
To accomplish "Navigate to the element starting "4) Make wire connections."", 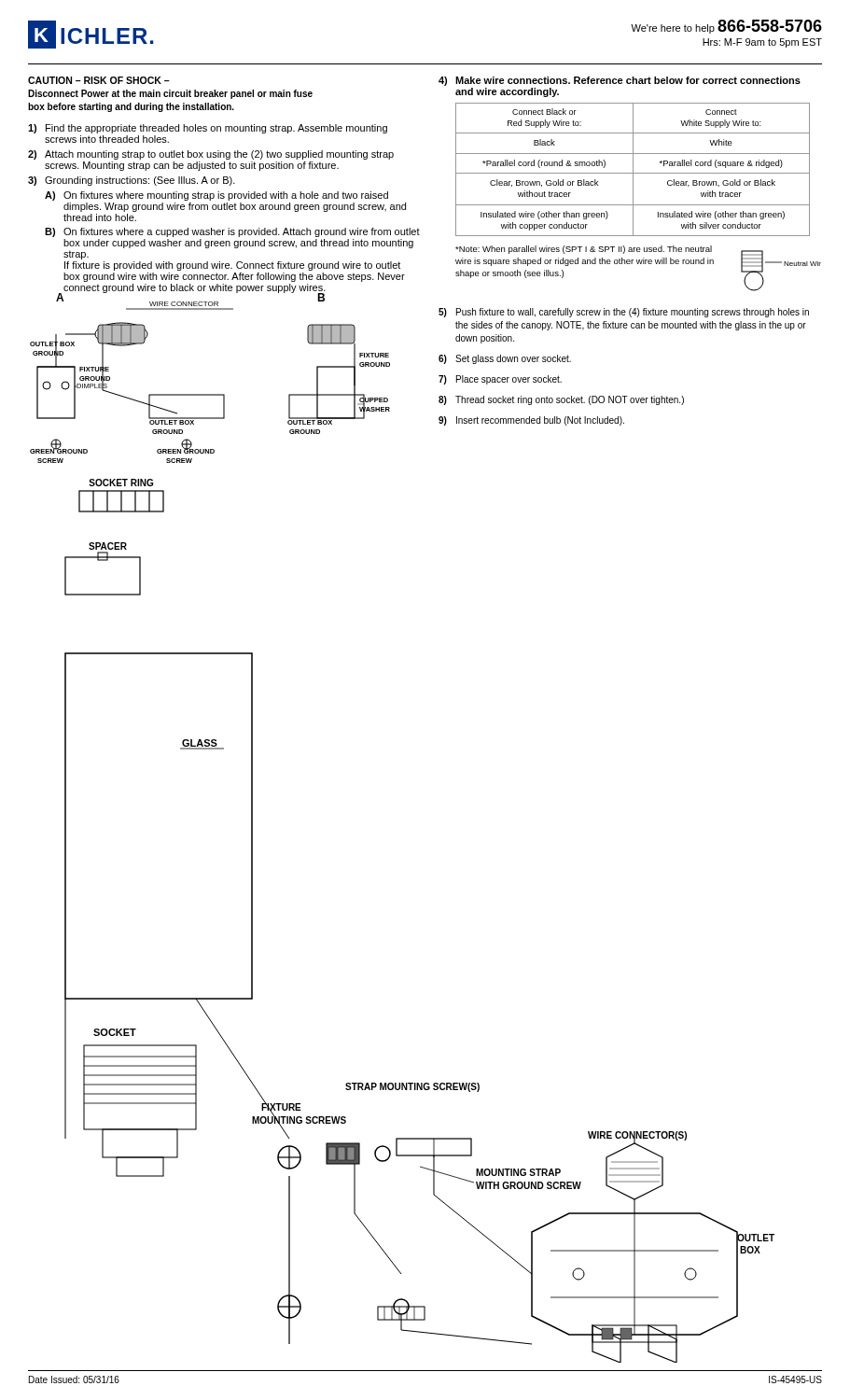I will (x=630, y=86).
